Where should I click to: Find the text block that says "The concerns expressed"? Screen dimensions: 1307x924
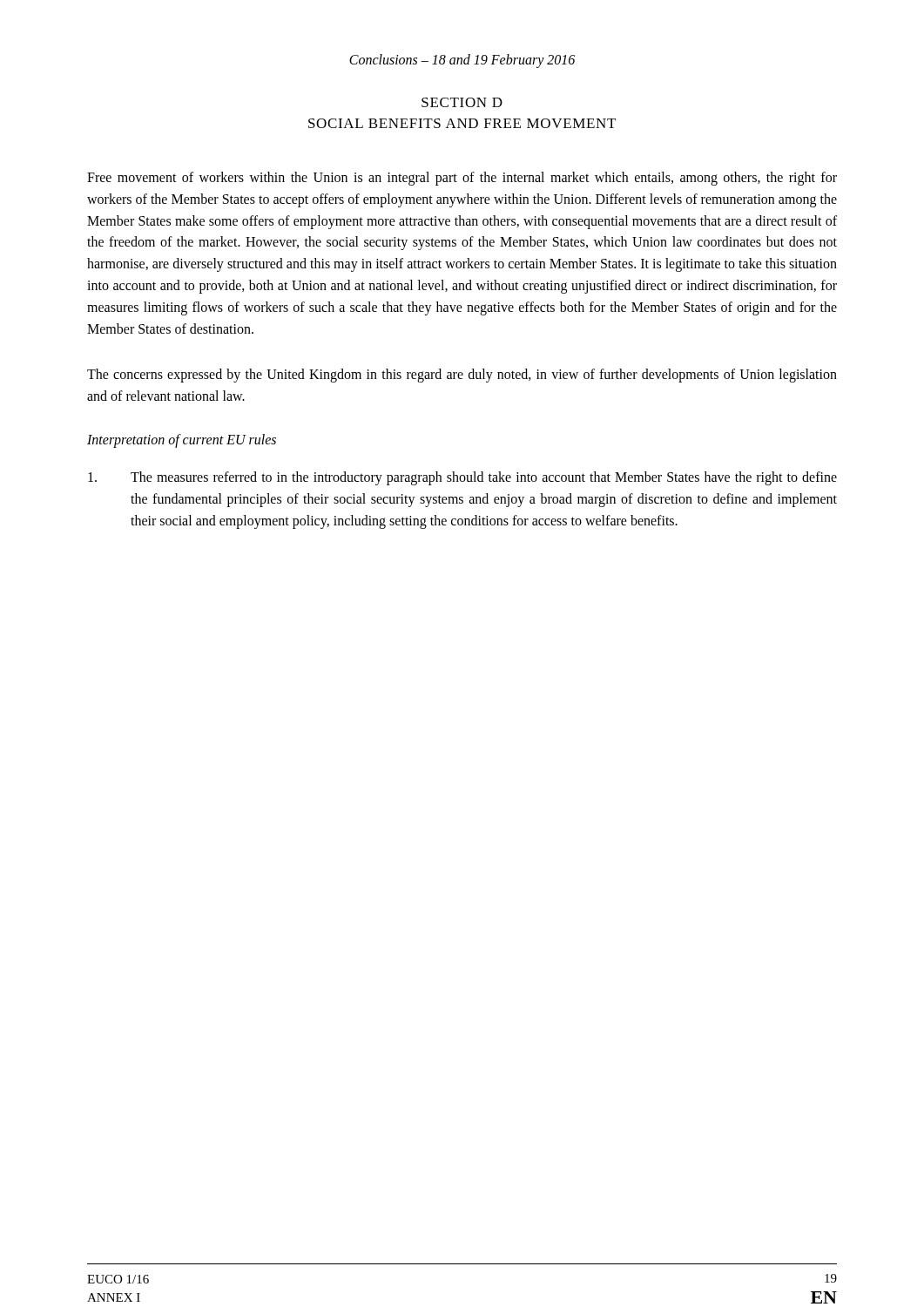(x=462, y=385)
